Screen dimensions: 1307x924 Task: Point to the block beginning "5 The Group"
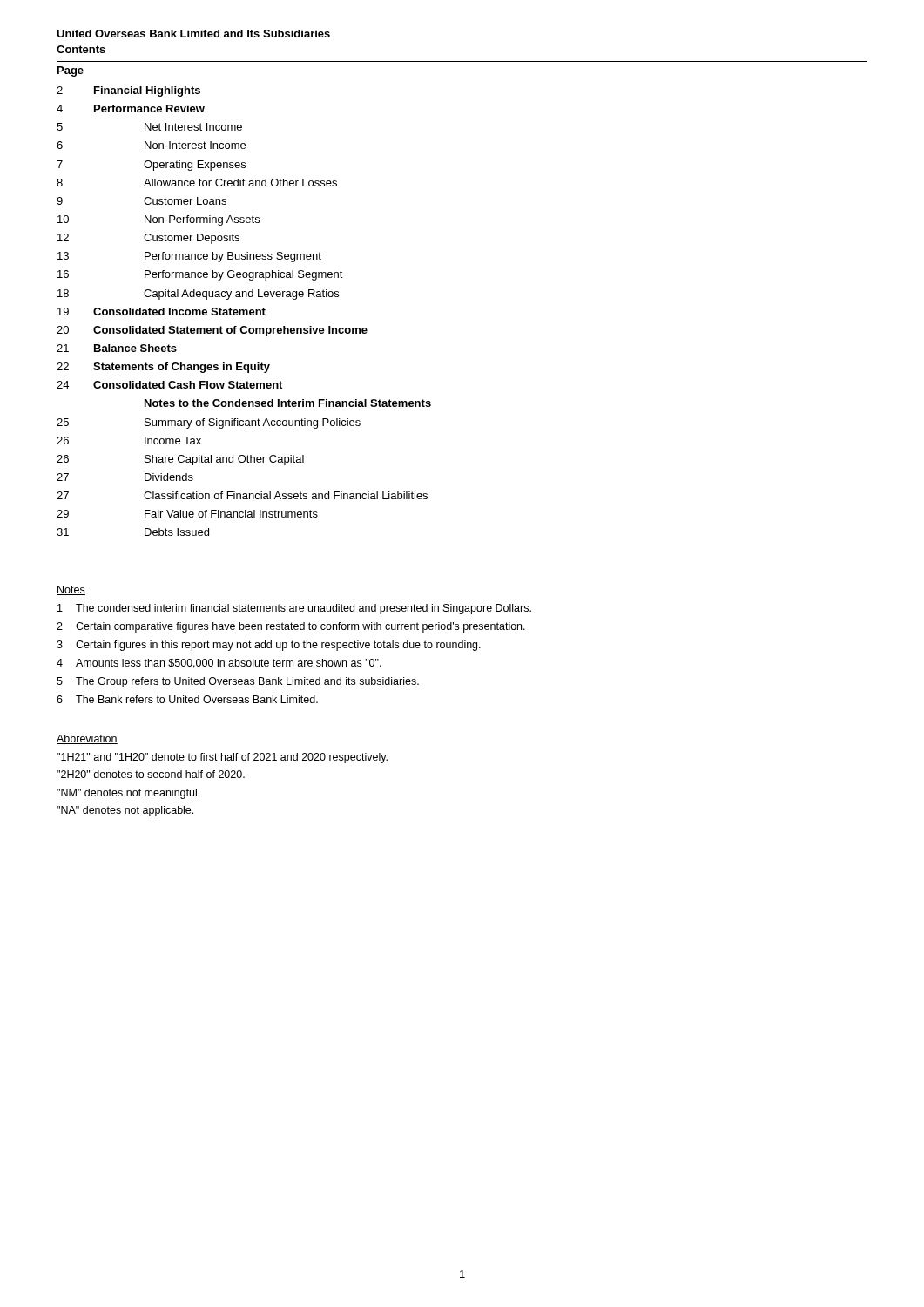coord(238,682)
